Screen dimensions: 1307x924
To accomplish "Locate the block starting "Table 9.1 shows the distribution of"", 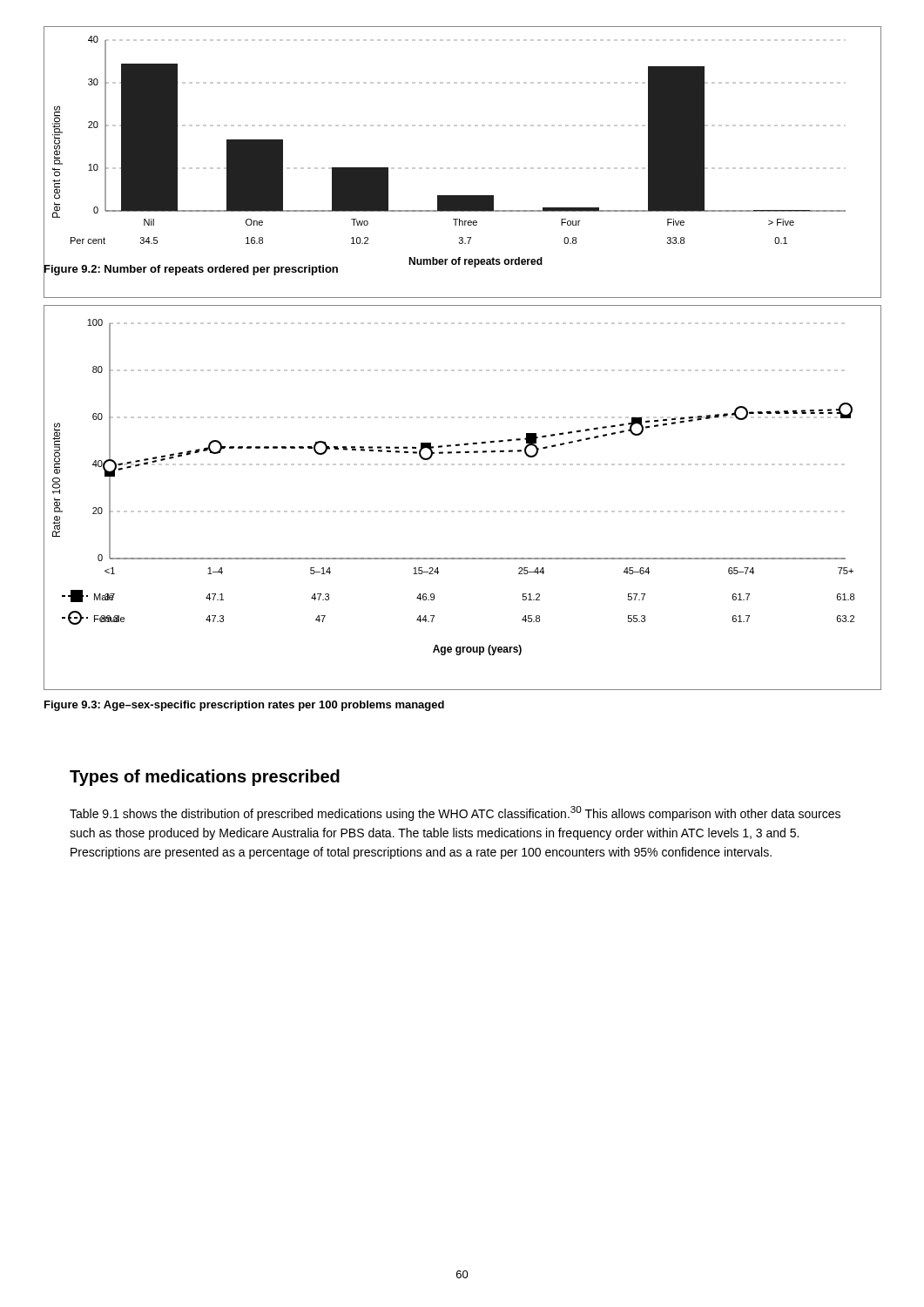I will click(x=455, y=831).
